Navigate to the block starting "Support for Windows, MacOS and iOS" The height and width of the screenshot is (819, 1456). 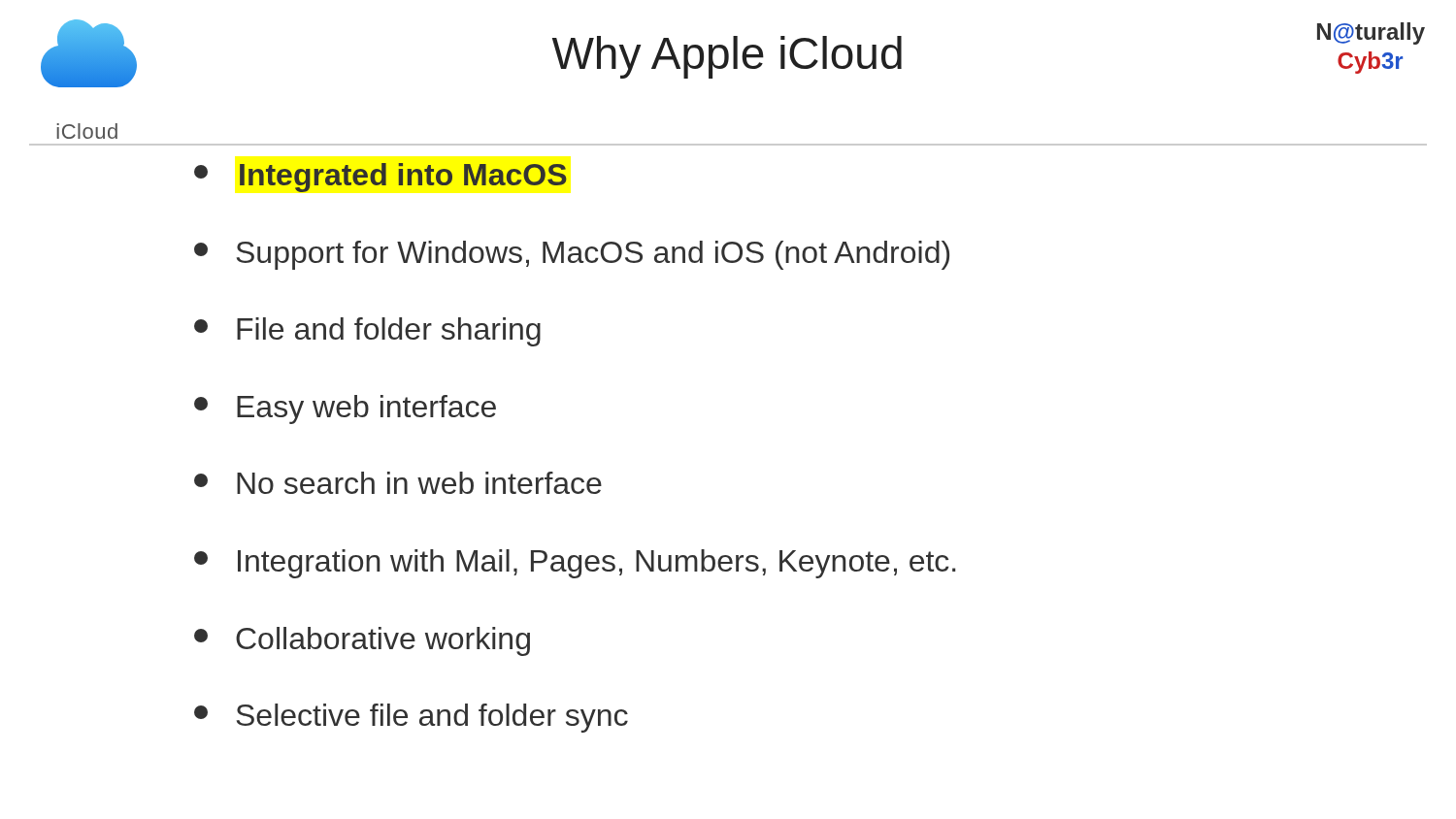pyautogui.click(x=573, y=253)
